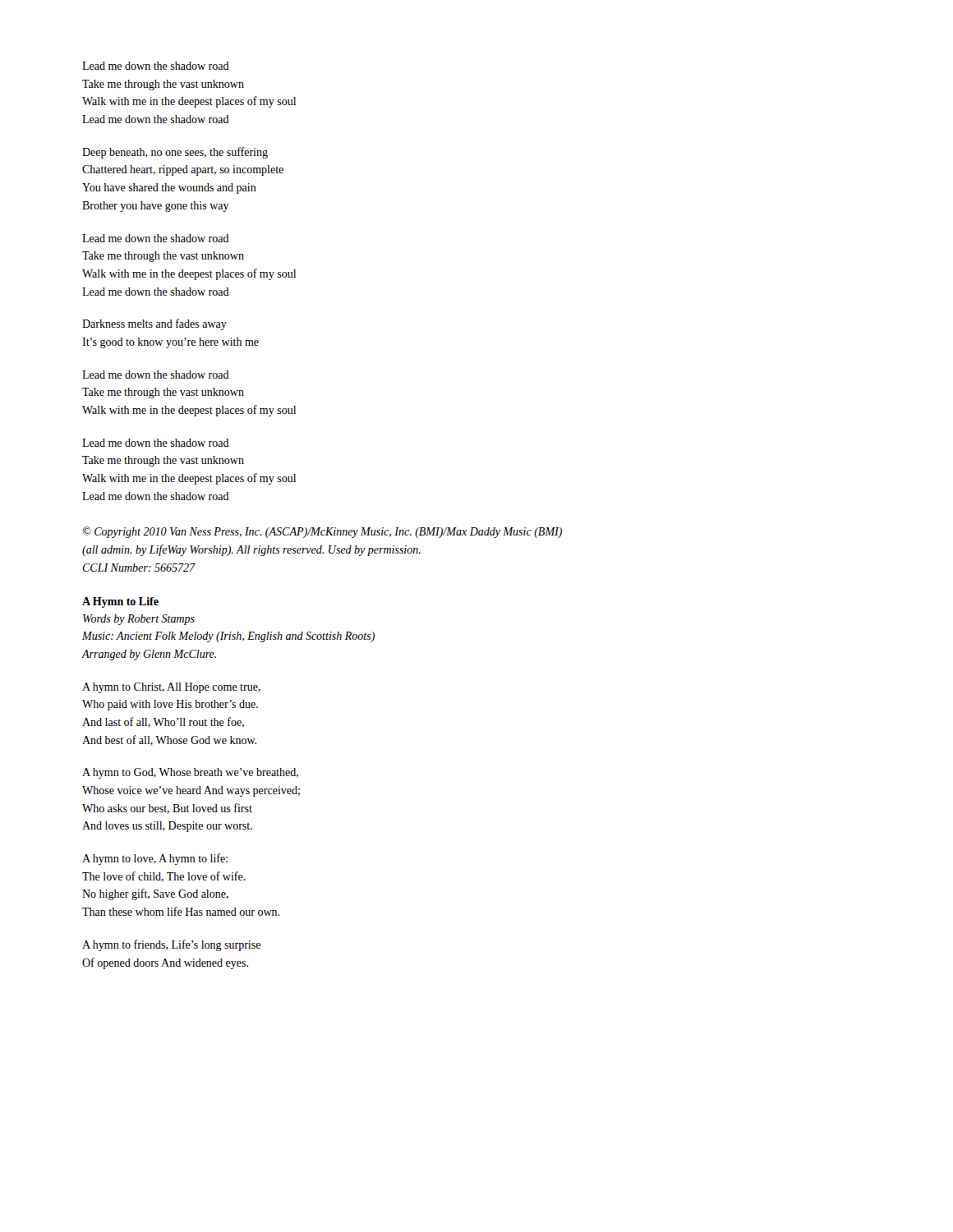Navigate to the text starting "A hymn to love, A"
The width and height of the screenshot is (953, 1232).
coord(181,885)
